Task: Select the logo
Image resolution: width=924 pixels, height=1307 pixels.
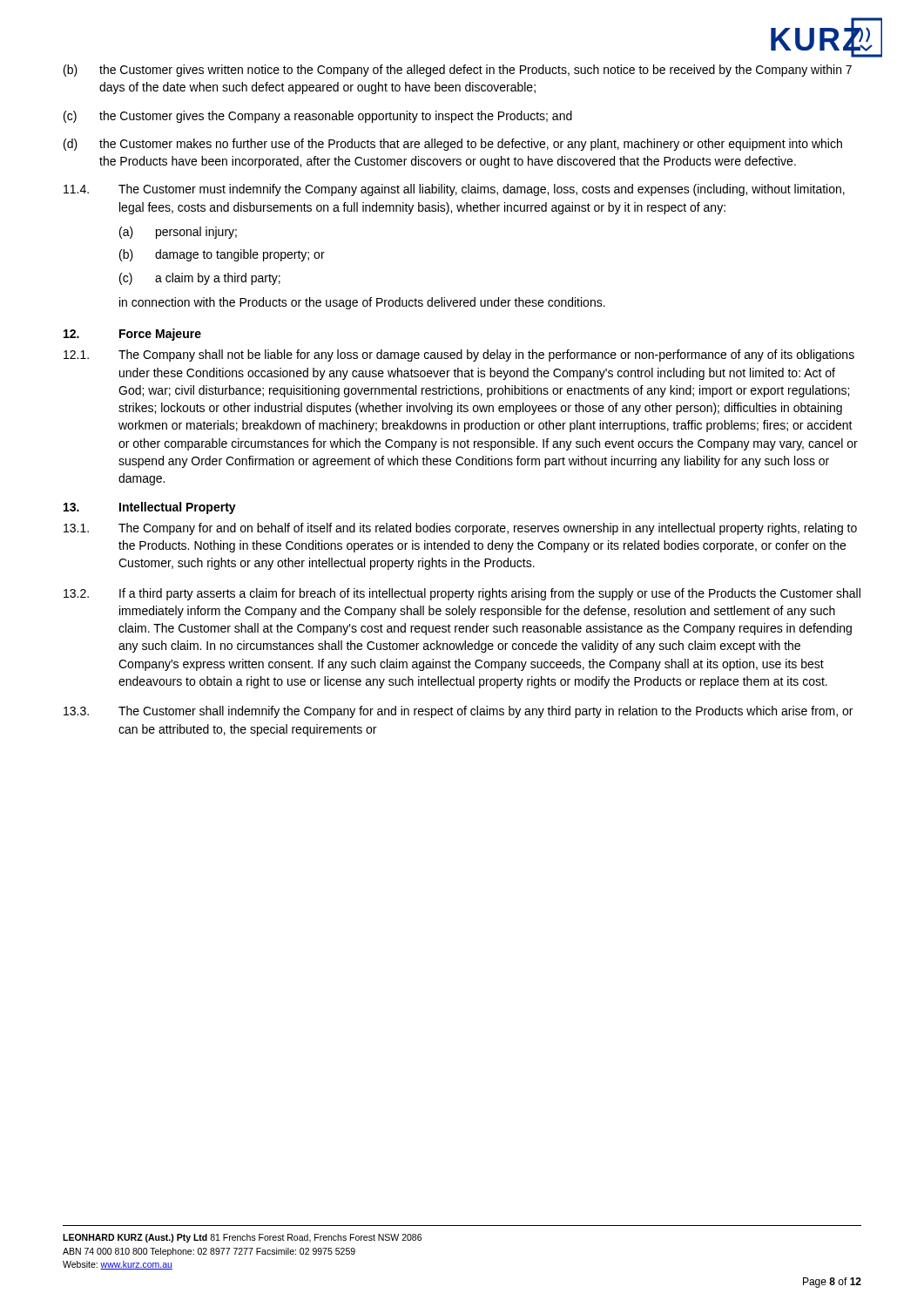Action: tap(826, 40)
